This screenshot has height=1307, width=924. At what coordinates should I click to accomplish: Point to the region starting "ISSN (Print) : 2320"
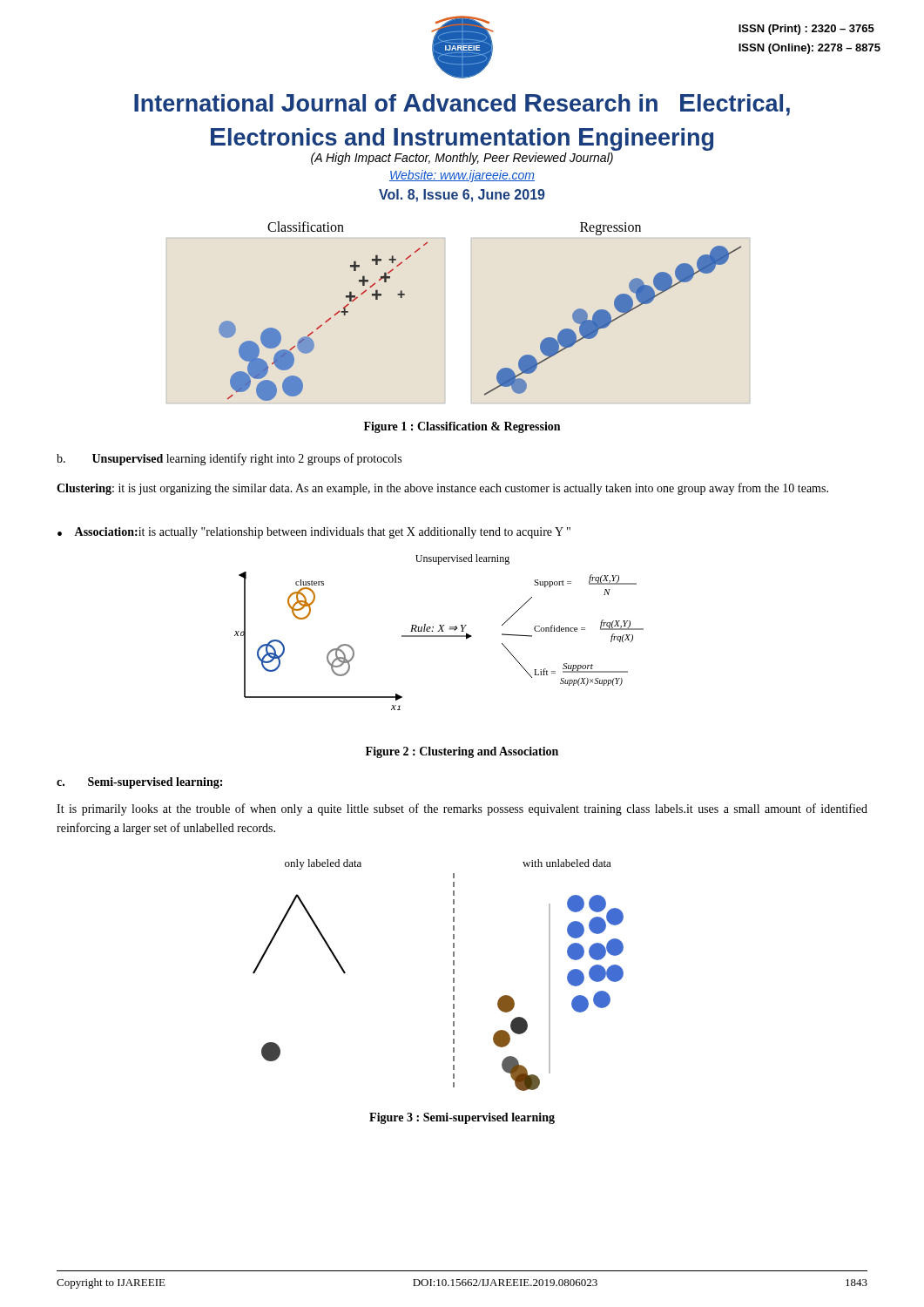coord(809,38)
